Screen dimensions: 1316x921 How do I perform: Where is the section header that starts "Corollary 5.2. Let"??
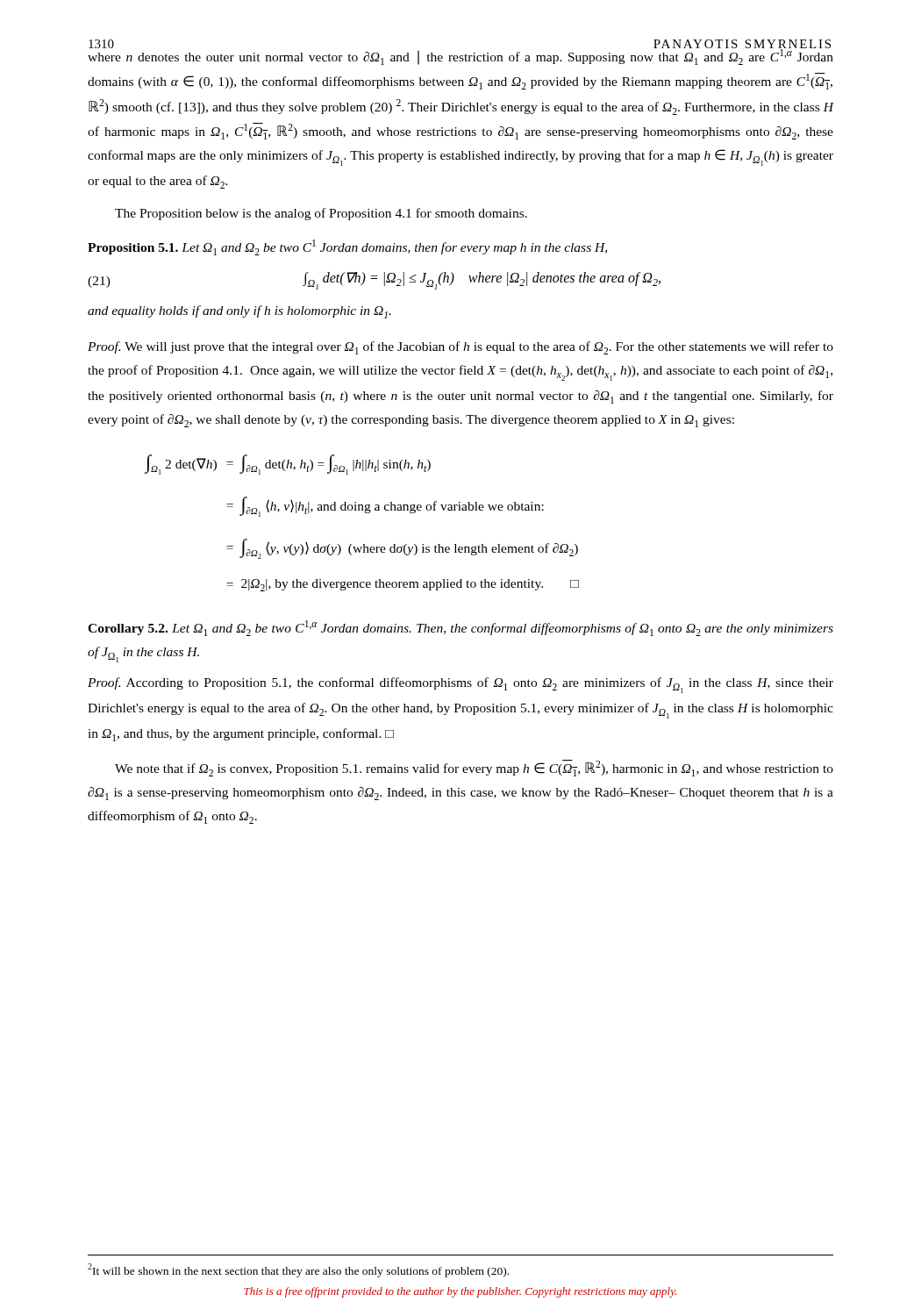point(460,641)
